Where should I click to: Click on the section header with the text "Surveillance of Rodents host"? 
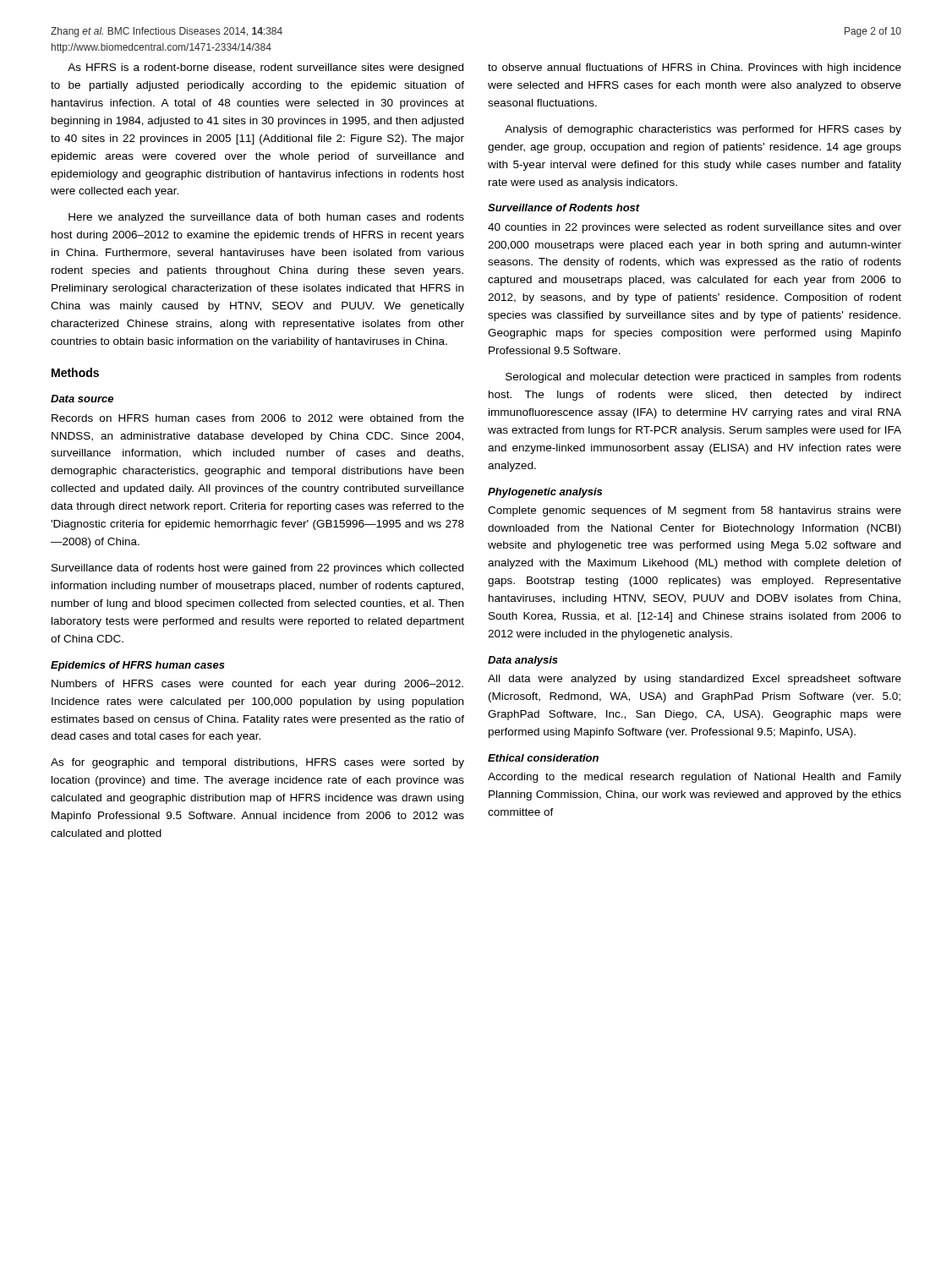(564, 208)
